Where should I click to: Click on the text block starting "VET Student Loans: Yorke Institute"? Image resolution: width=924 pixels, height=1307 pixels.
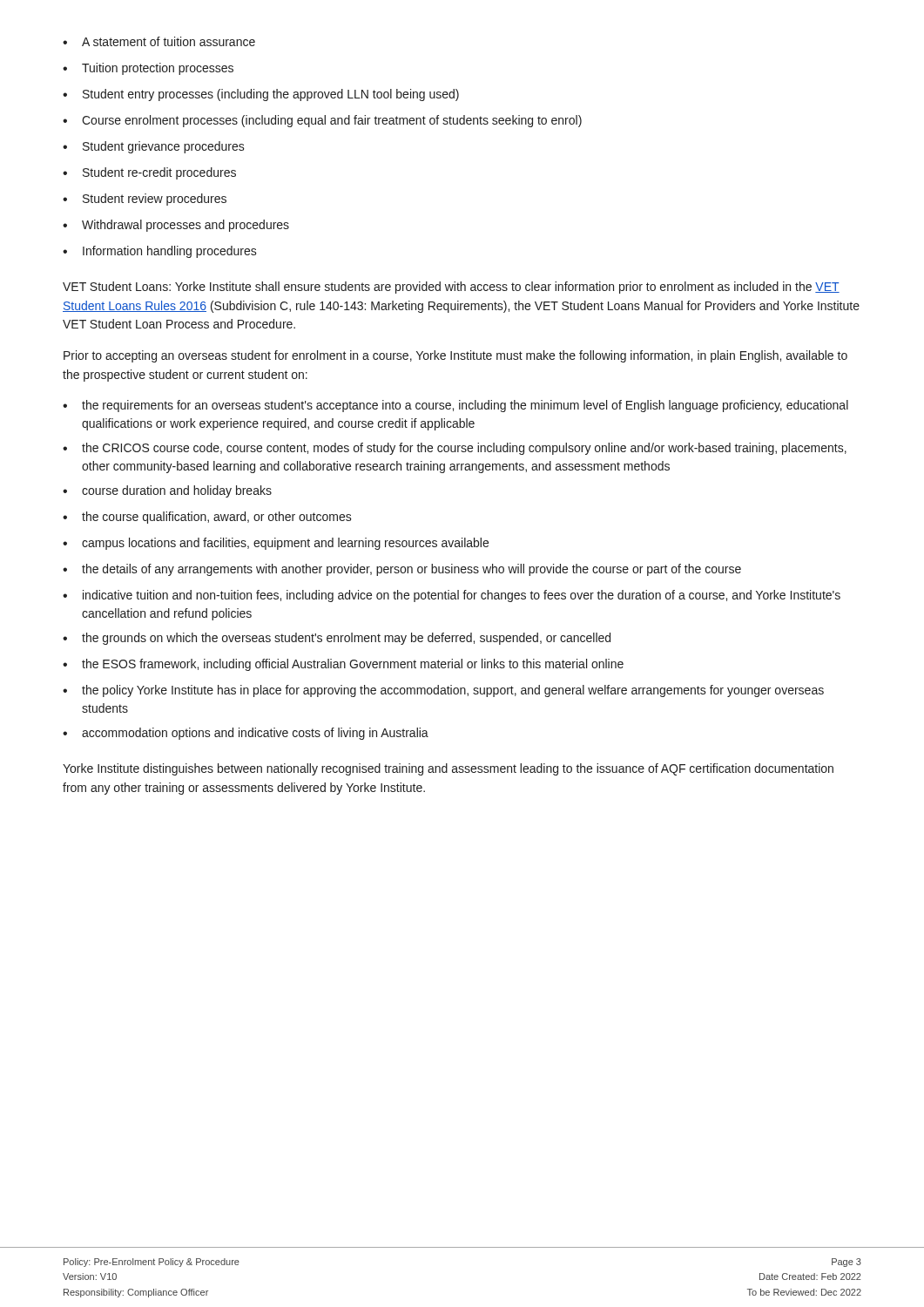coord(461,306)
